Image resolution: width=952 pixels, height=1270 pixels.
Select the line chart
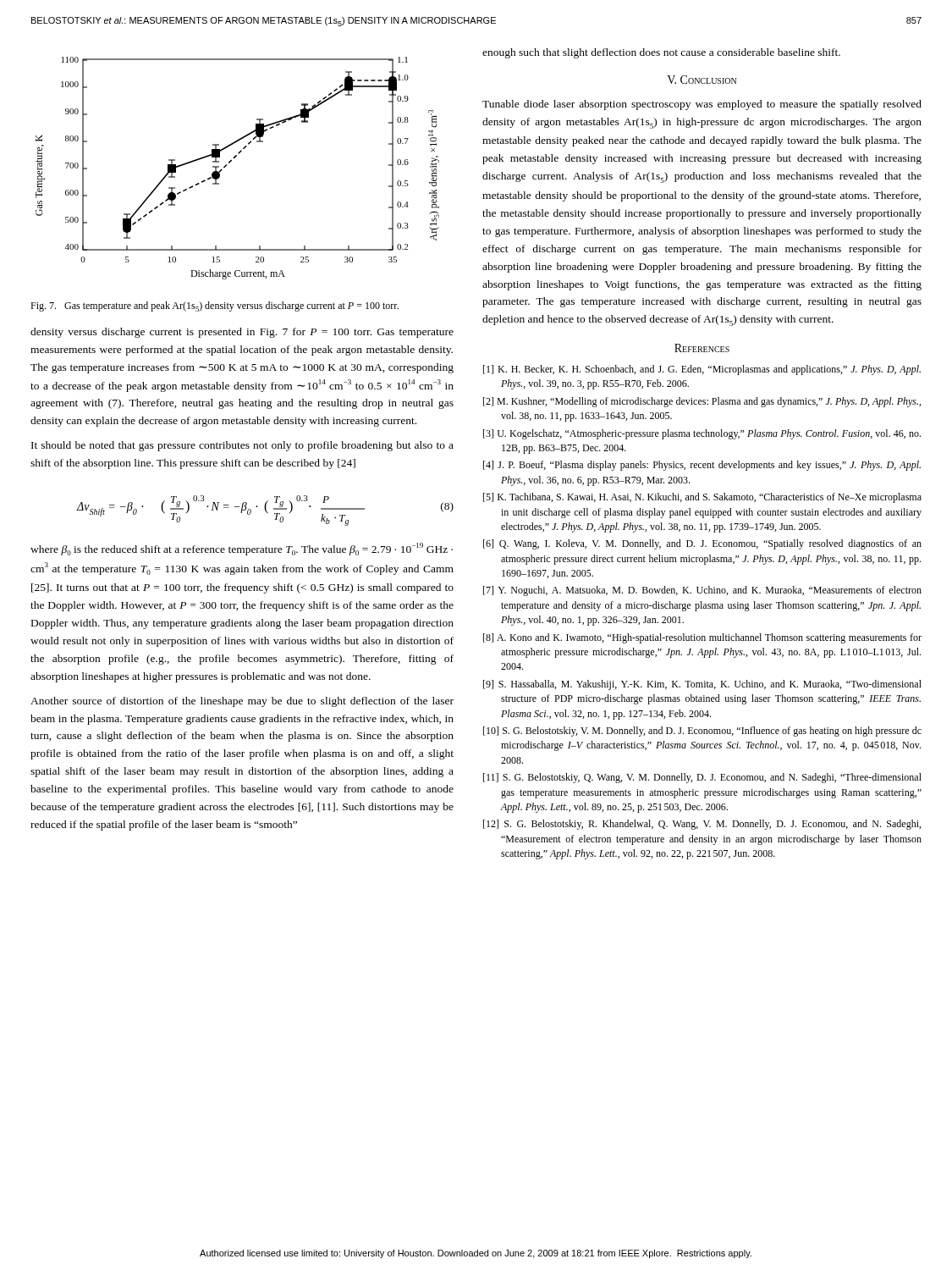click(x=242, y=169)
